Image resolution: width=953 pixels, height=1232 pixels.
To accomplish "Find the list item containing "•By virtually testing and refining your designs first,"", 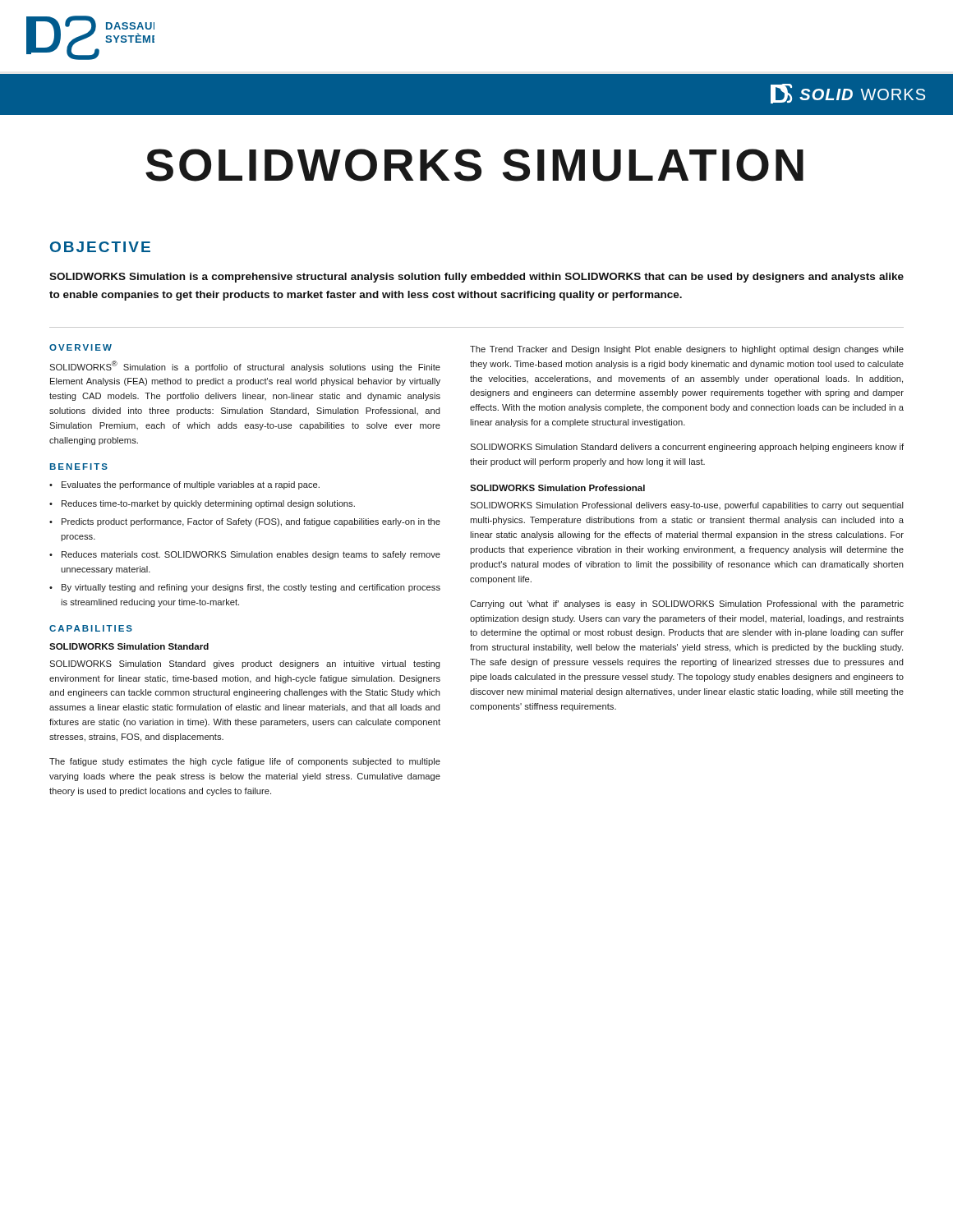I will (245, 594).
